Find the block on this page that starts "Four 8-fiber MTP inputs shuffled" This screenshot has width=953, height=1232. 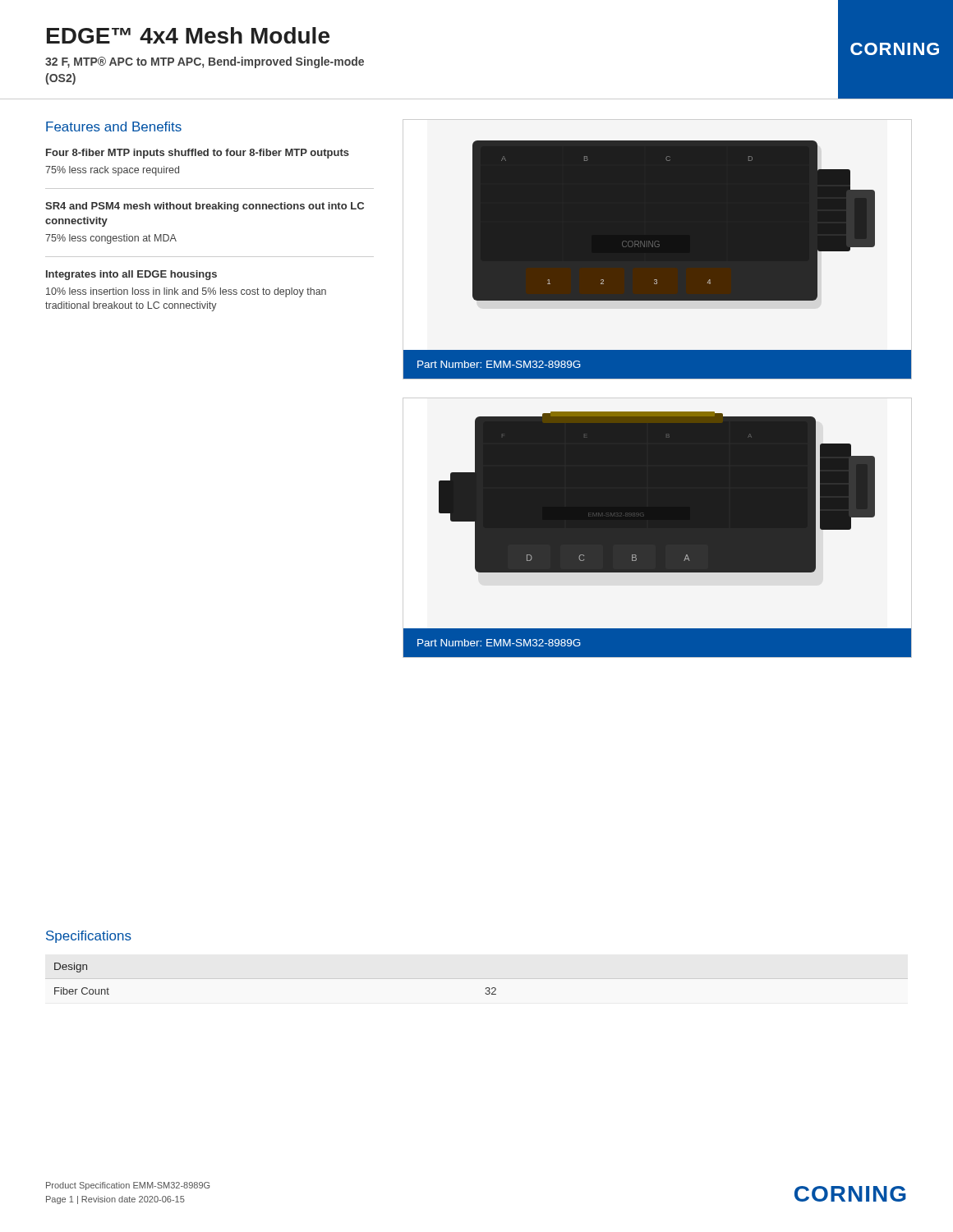pos(209,162)
